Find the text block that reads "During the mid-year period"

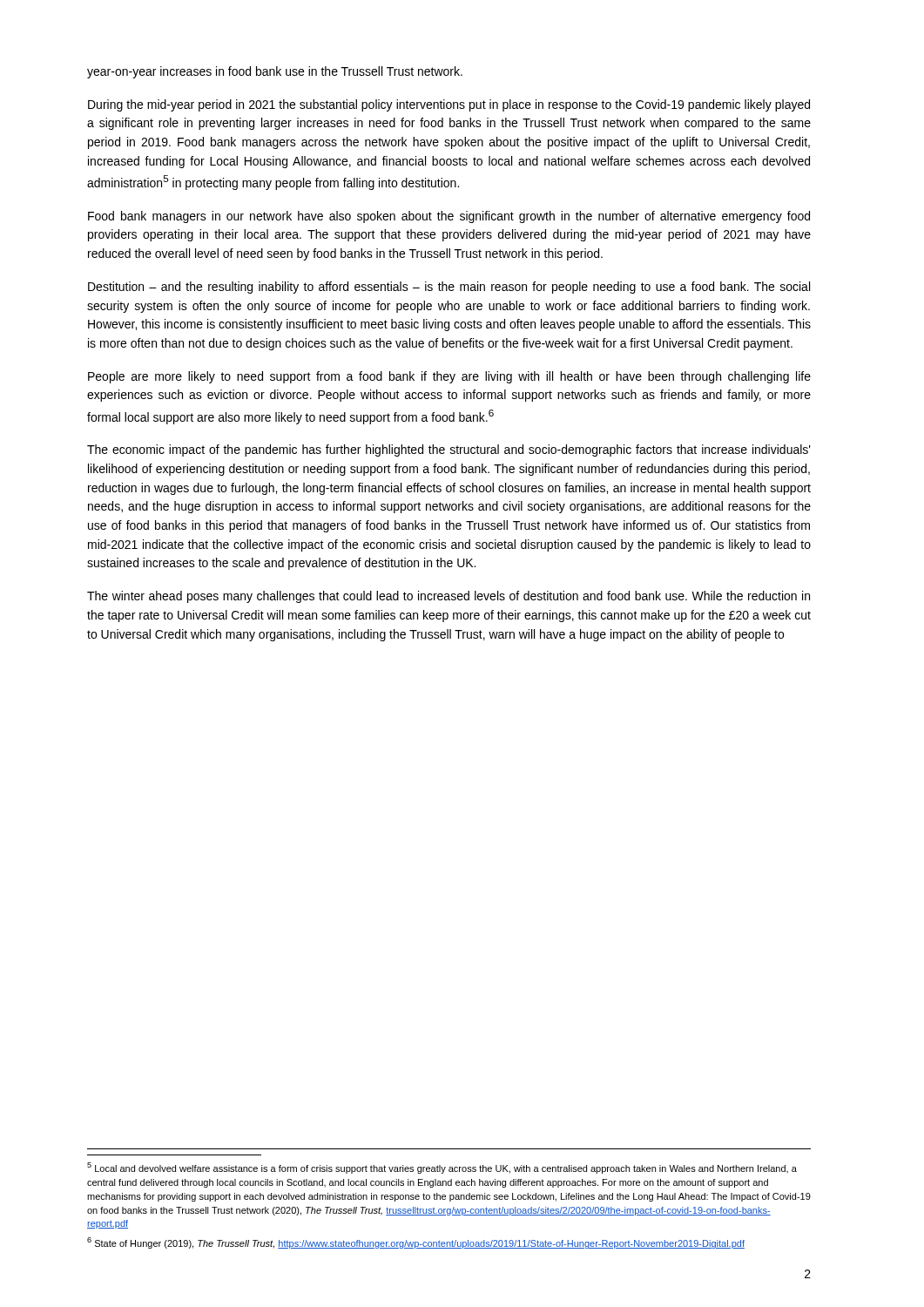[449, 144]
